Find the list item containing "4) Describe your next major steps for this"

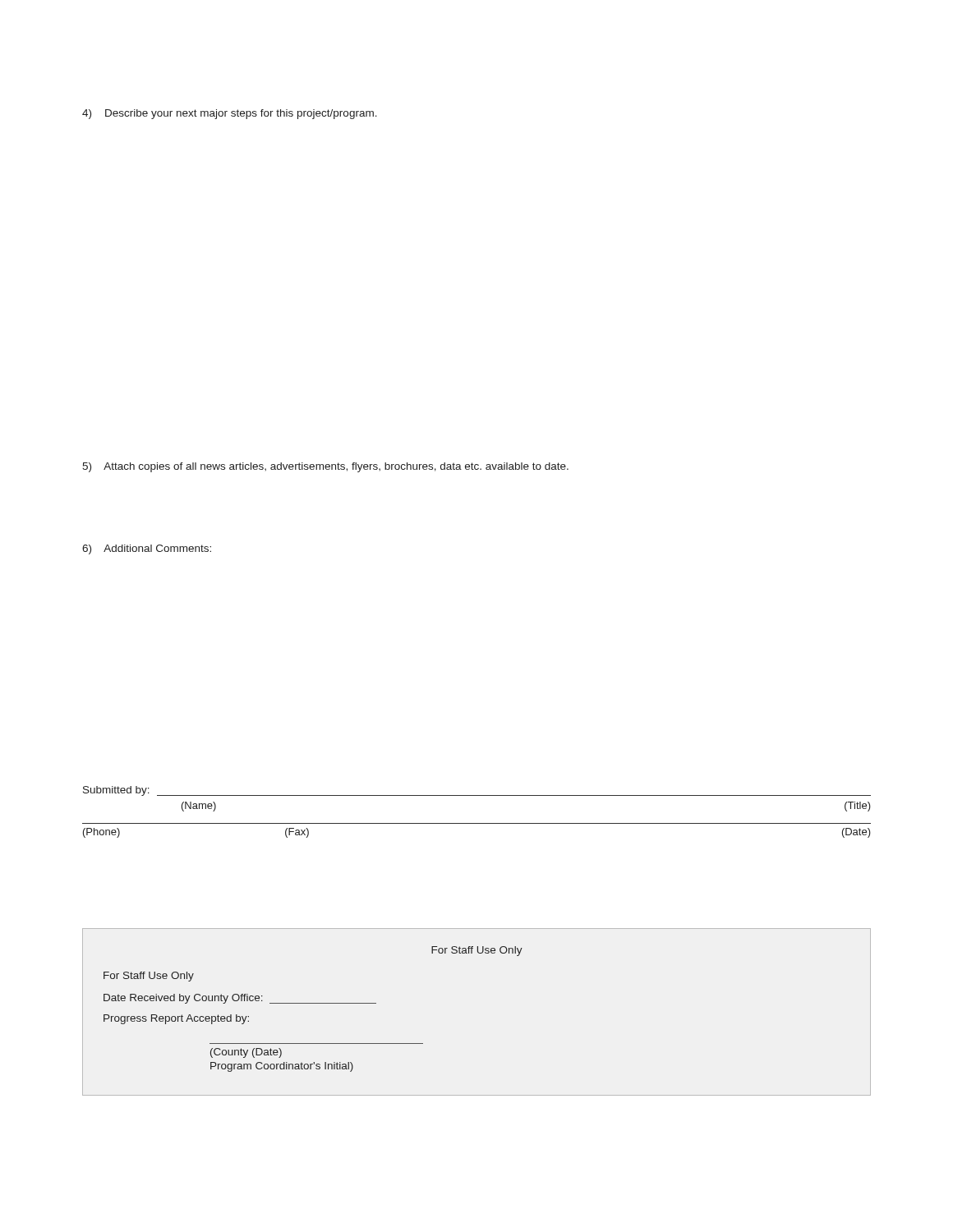click(230, 113)
